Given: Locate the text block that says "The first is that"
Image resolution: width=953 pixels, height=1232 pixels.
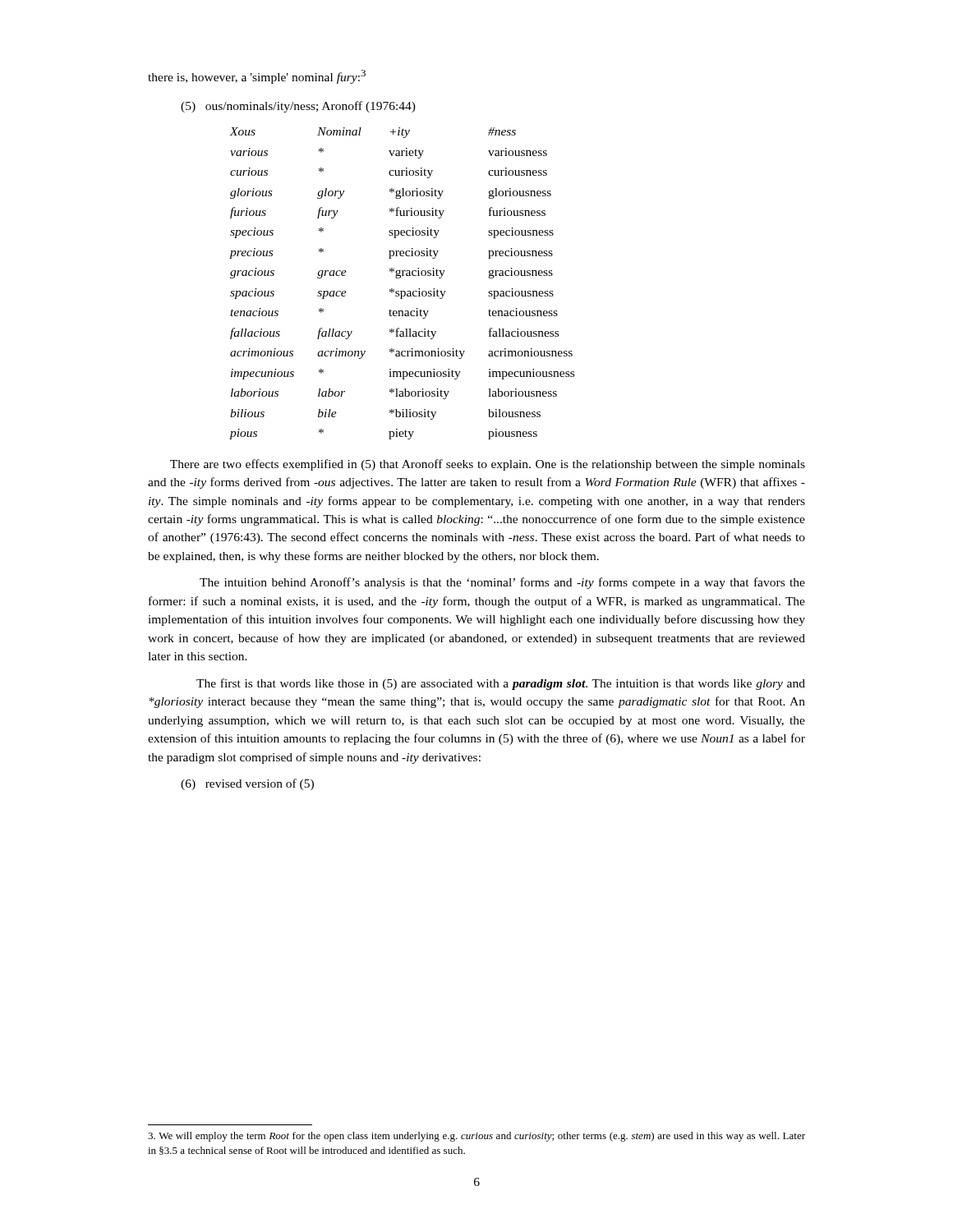Looking at the screenshot, I should 476,720.
